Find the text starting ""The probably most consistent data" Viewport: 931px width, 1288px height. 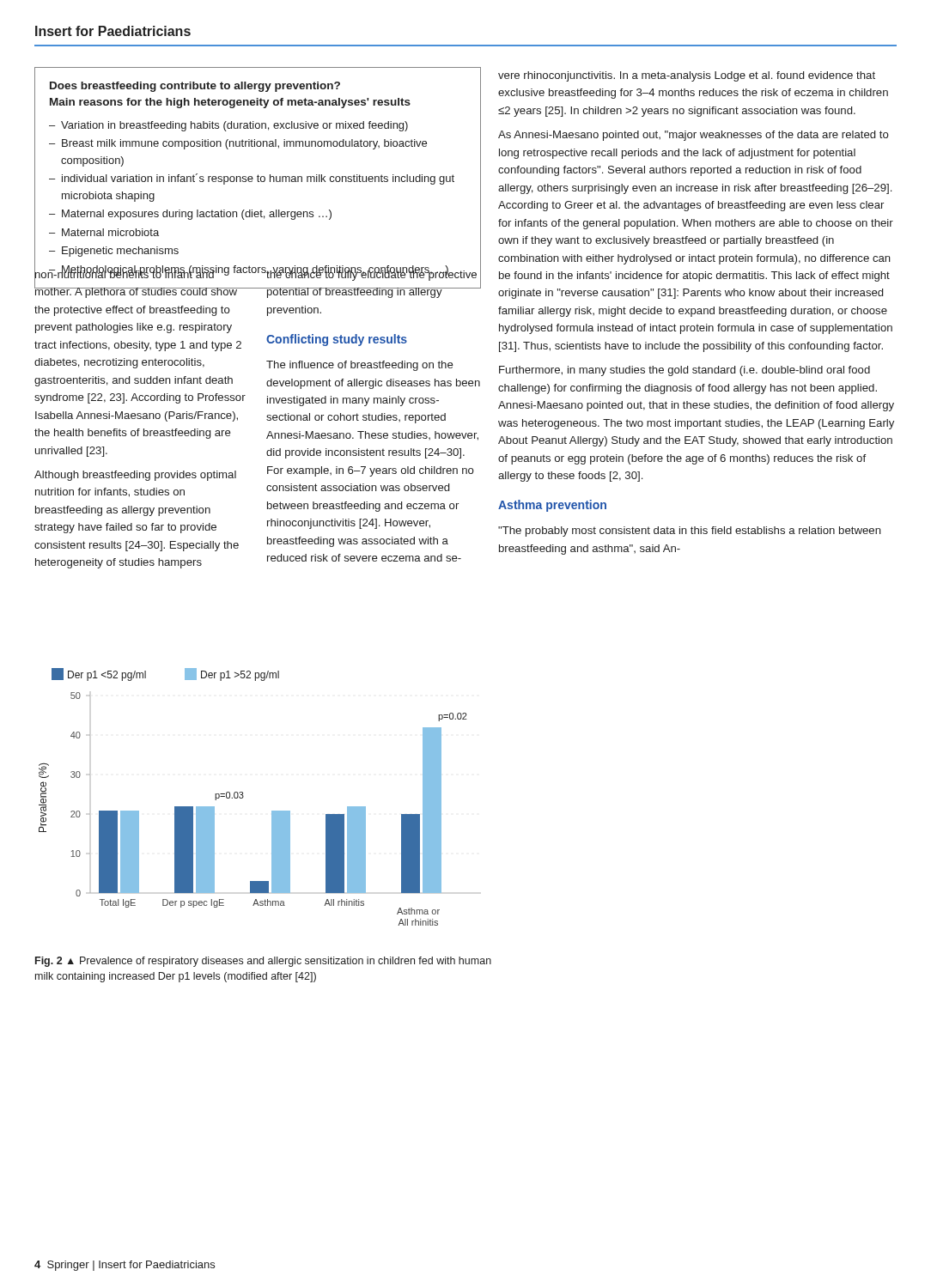pos(697,540)
